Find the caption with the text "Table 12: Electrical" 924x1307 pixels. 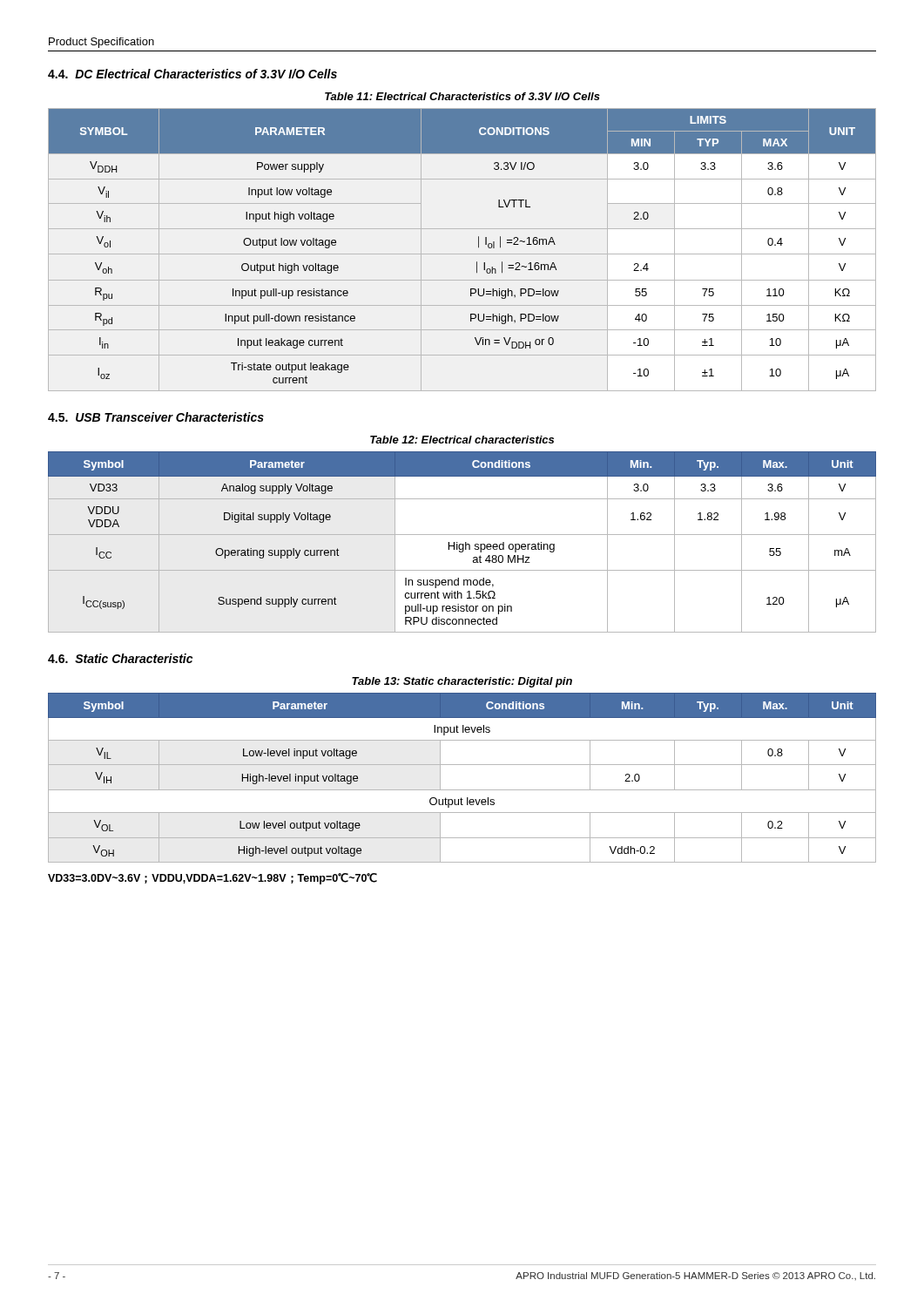[462, 439]
